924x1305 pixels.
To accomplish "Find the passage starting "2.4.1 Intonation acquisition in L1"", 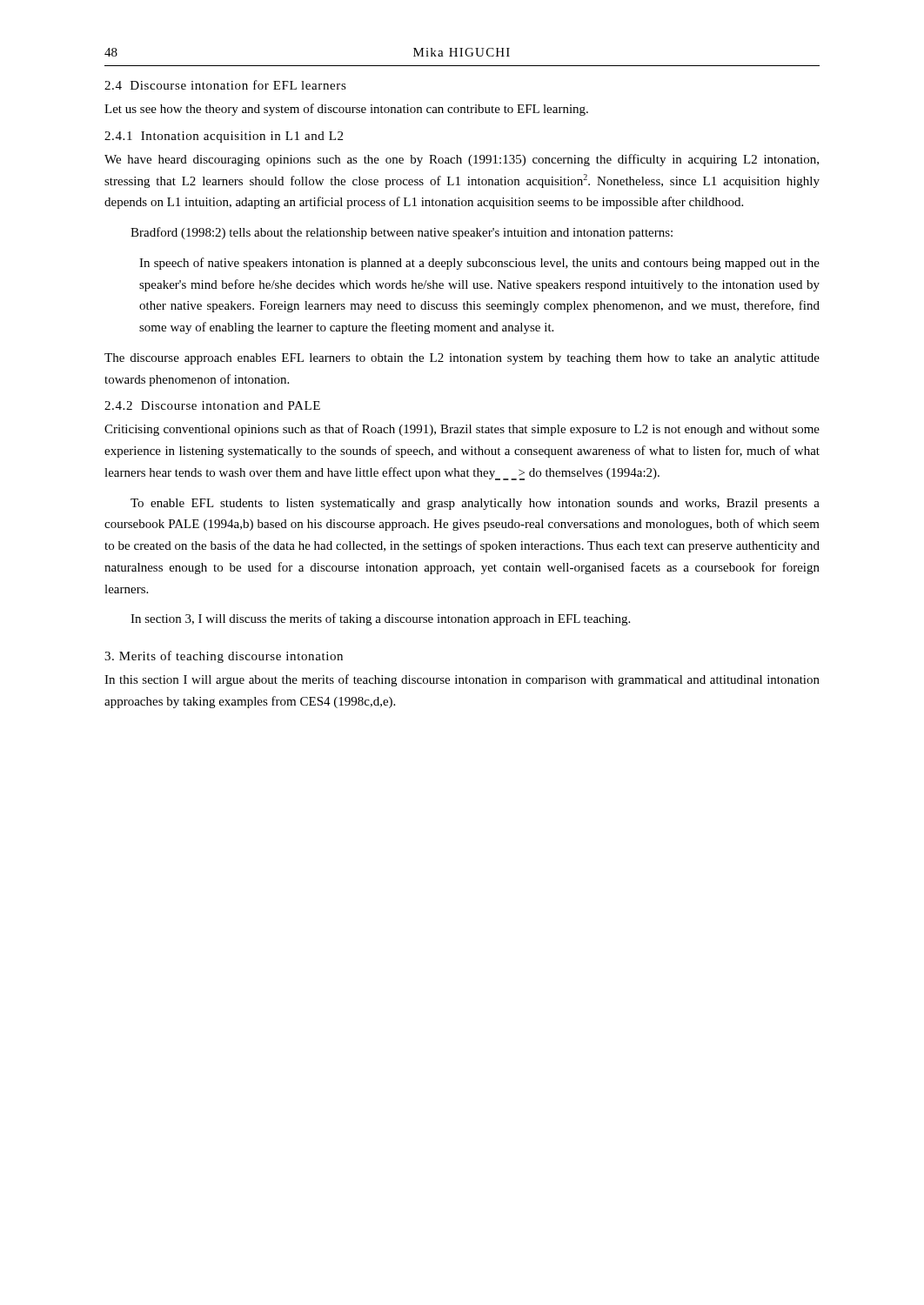I will pyautogui.click(x=224, y=136).
